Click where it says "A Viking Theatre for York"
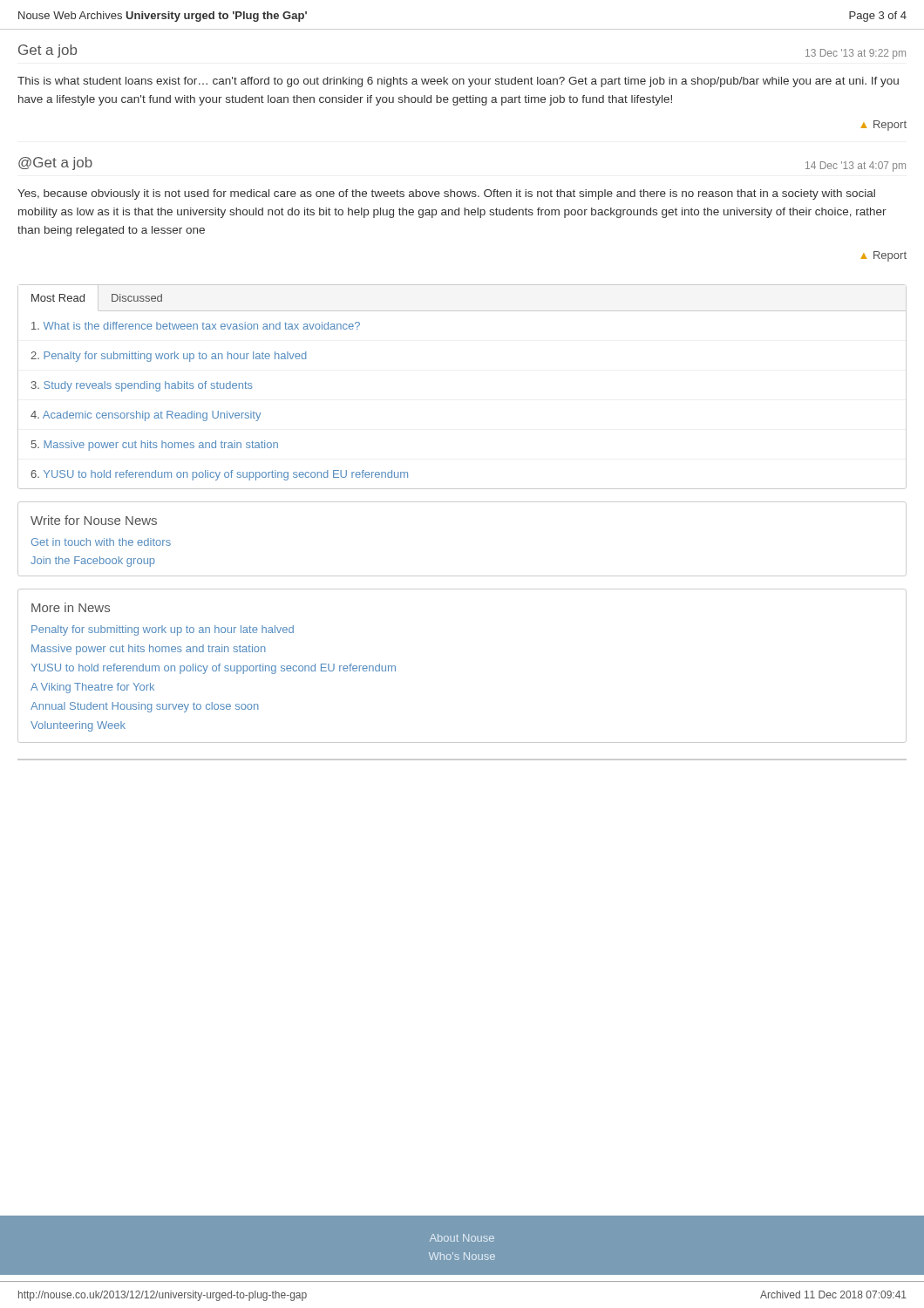The image size is (924, 1308). pyautogui.click(x=93, y=686)
